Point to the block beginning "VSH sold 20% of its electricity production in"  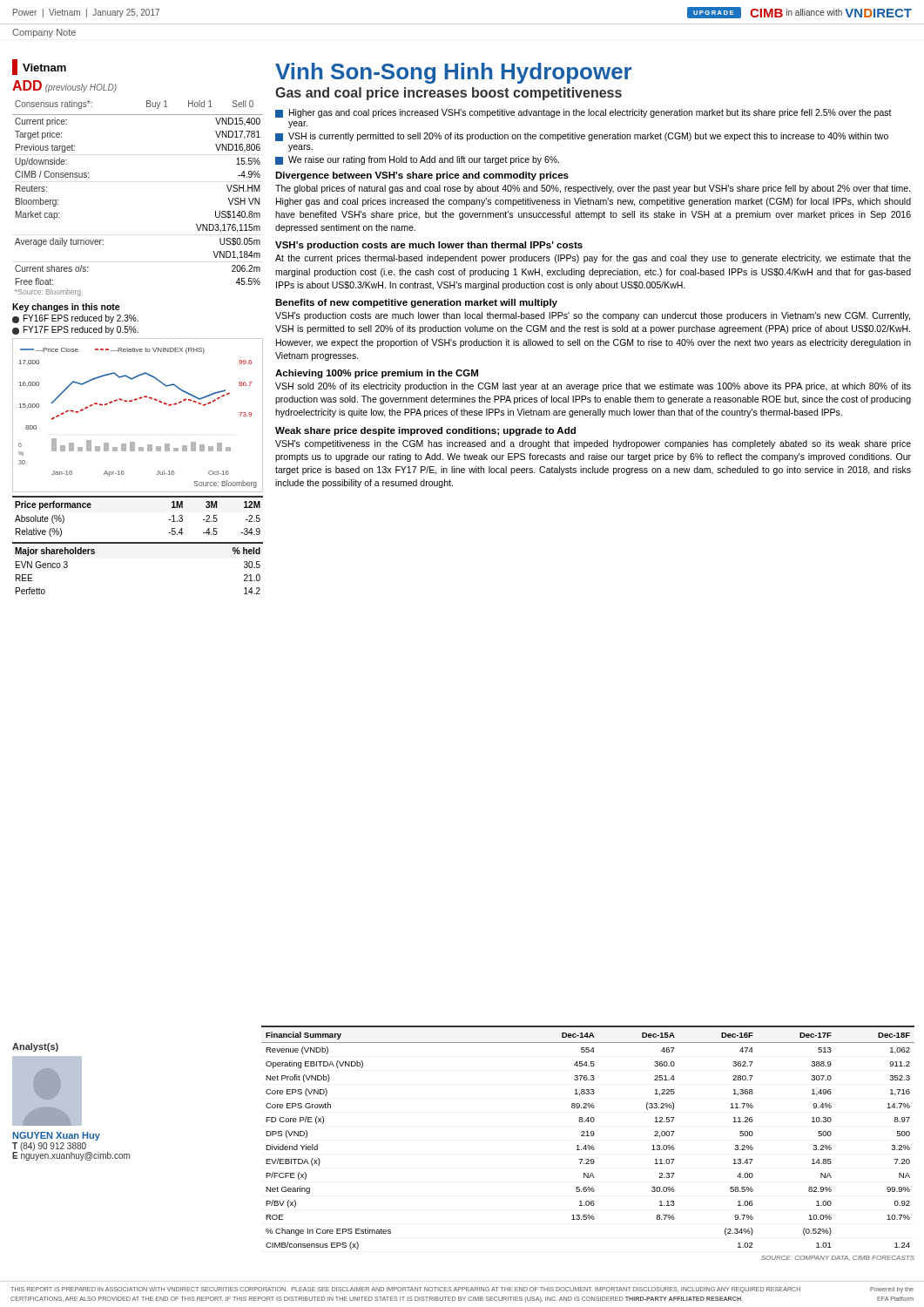[593, 399]
